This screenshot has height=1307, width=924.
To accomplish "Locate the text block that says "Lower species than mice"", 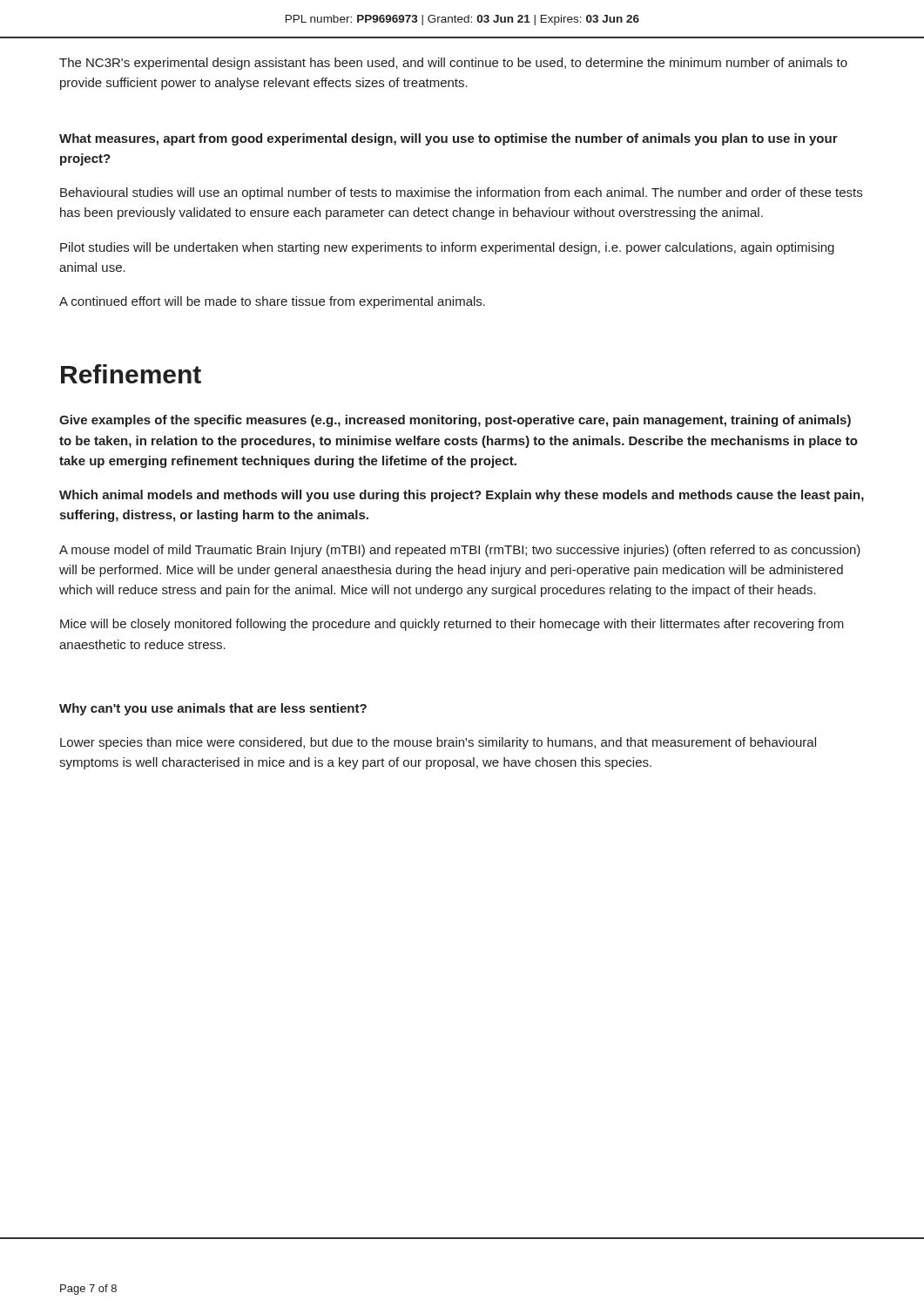I will pyautogui.click(x=438, y=752).
